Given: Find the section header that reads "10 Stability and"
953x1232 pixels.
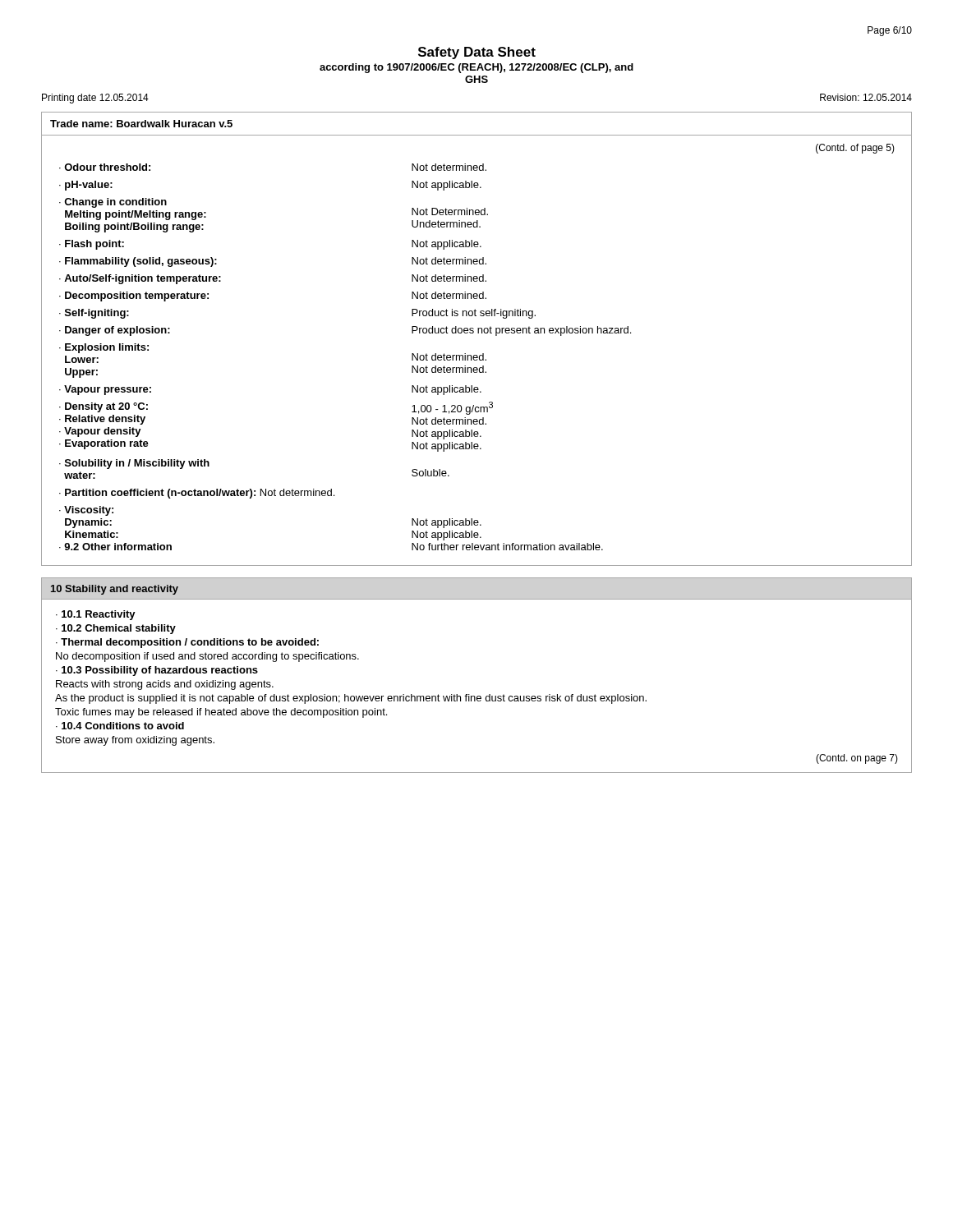Looking at the screenshot, I should coord(114,589).
